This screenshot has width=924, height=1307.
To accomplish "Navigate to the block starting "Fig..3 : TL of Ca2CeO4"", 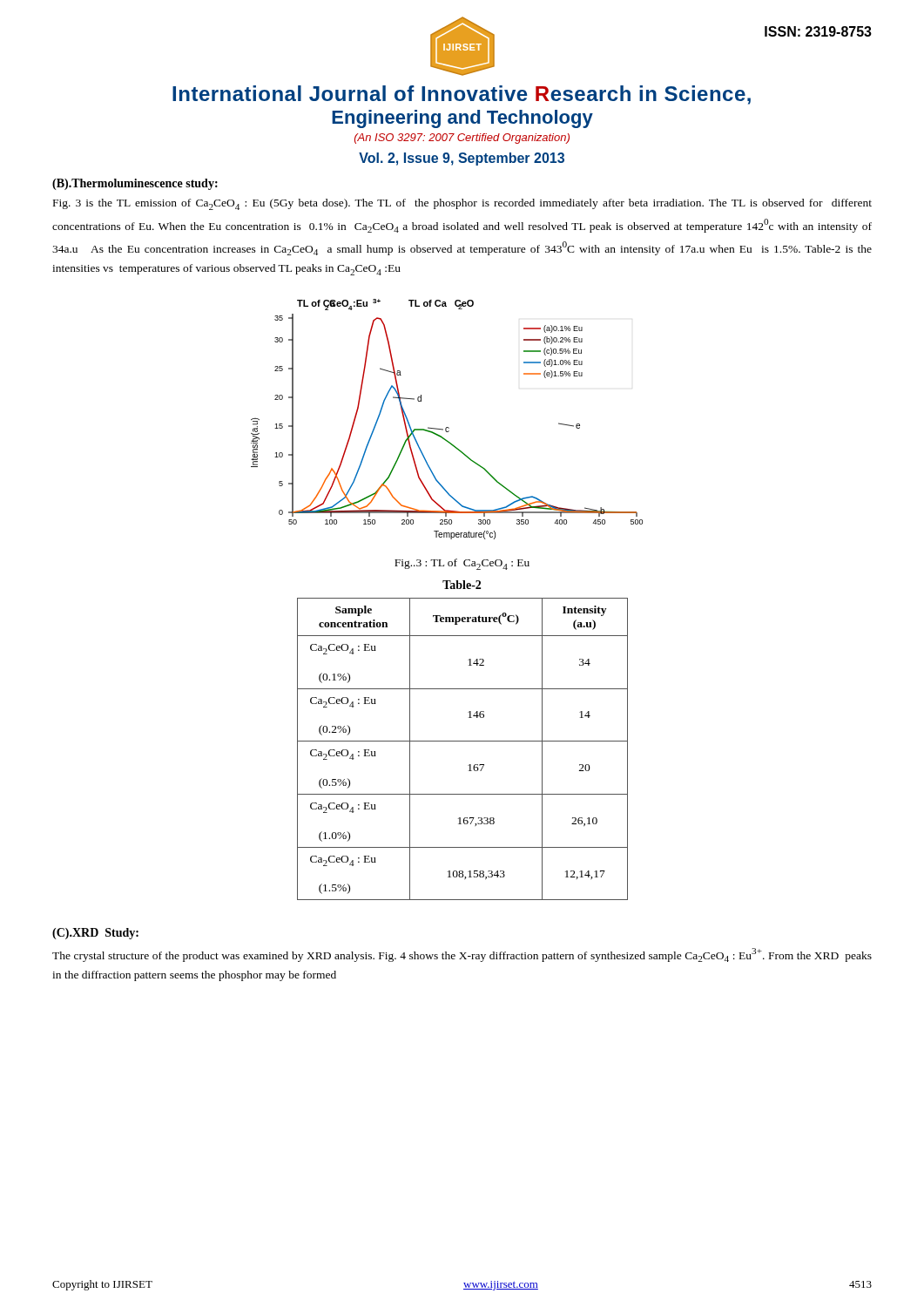I will click(x=462, y=564).
